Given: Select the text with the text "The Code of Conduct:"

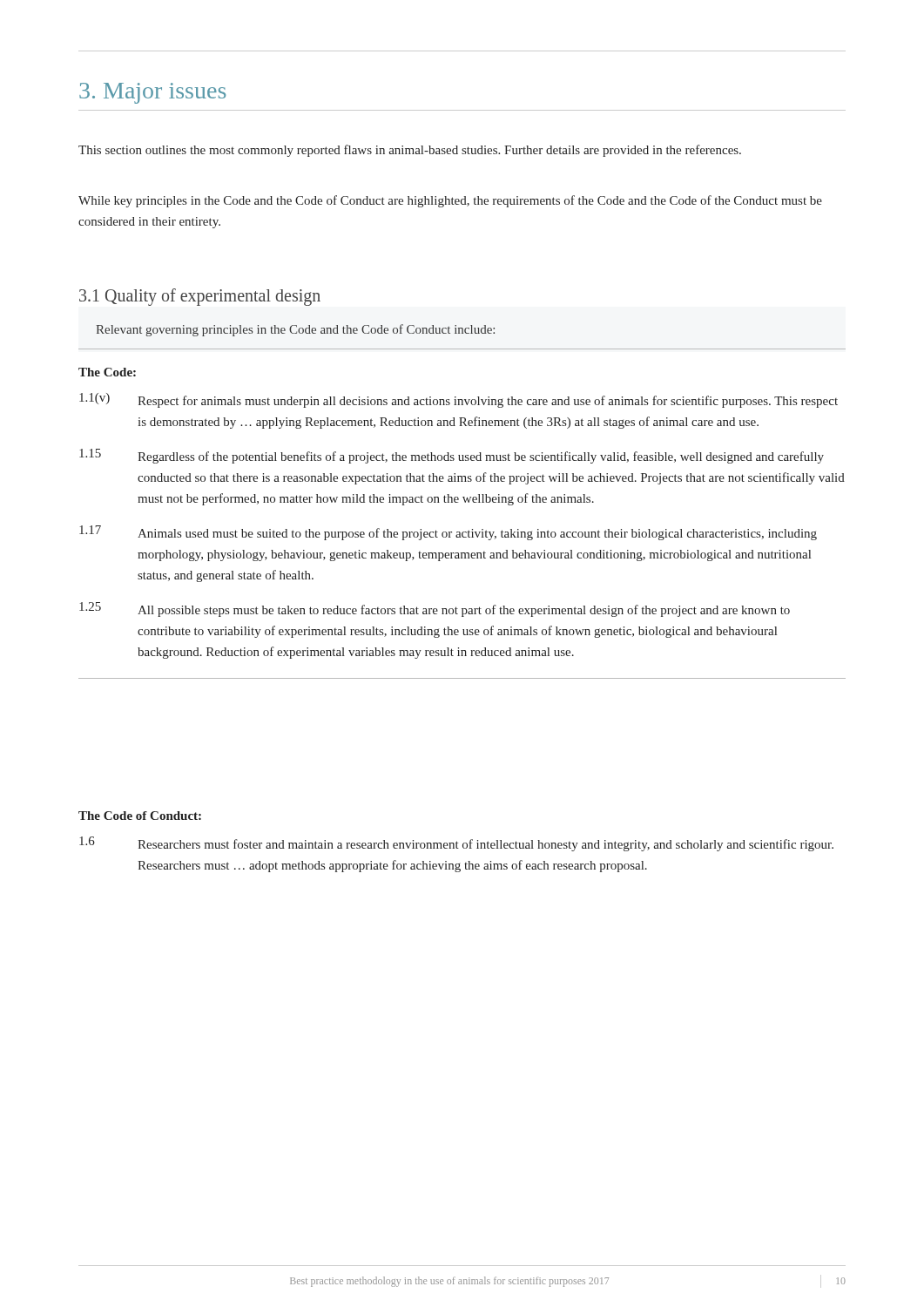Looking at the screenshot, I should click(x=140, y=816).
